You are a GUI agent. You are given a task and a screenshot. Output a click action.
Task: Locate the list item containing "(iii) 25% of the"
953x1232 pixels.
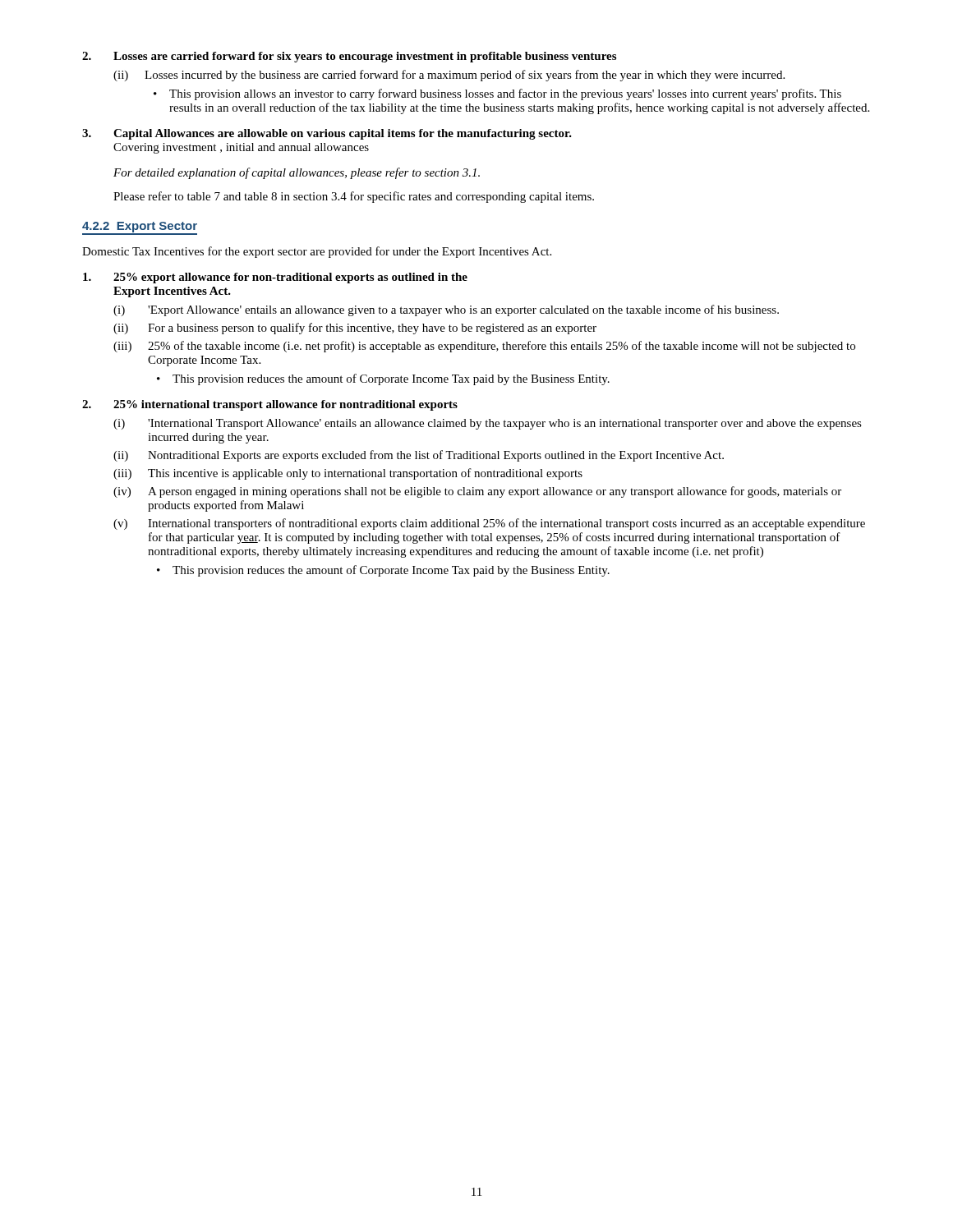[x=492, y=363]
